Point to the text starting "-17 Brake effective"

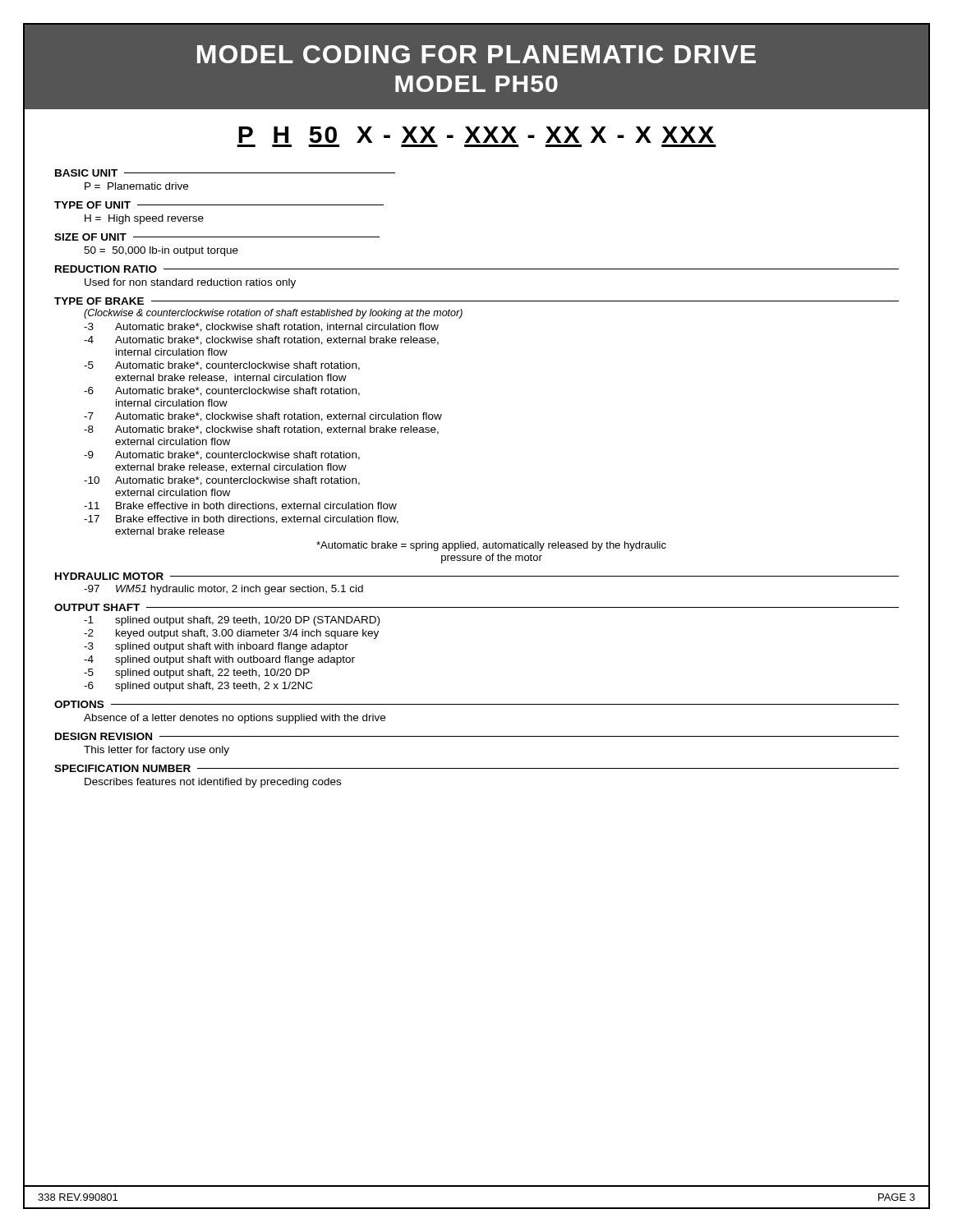tap(241, 519)
